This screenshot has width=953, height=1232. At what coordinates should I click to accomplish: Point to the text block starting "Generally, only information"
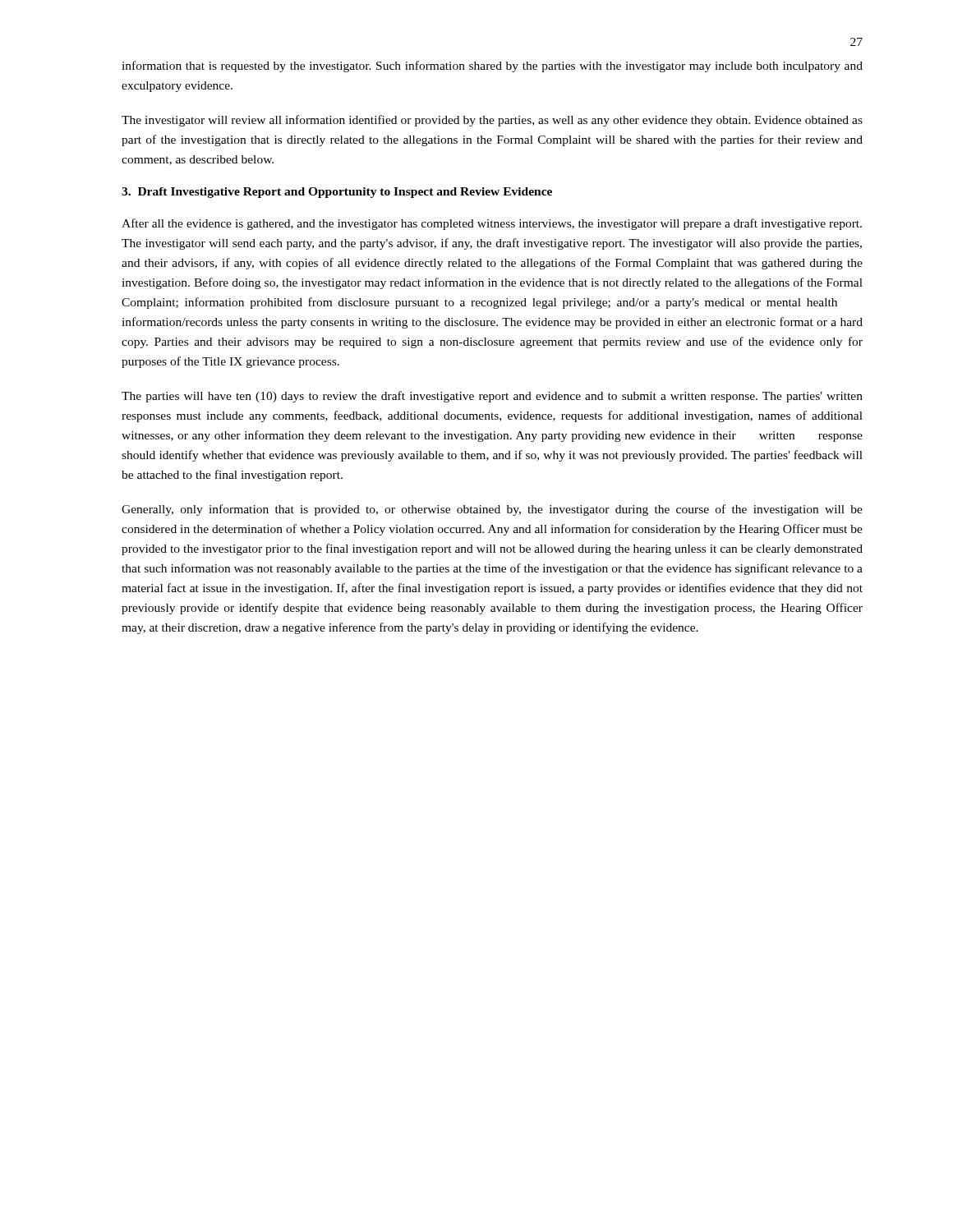[492, 568]
